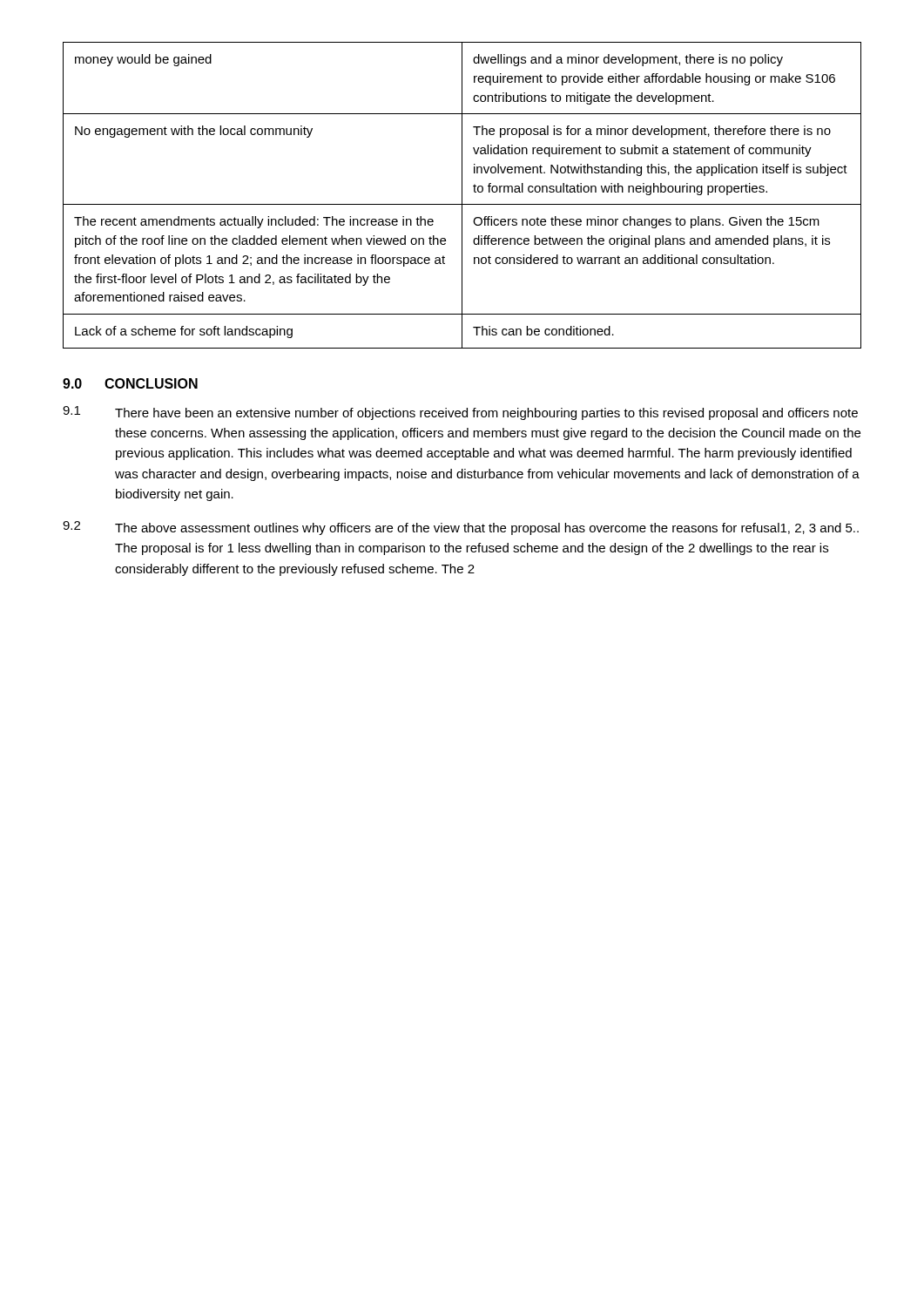This screenshot has width=924, height=1307.
Task: Locate the table
Action: [462, 195]
